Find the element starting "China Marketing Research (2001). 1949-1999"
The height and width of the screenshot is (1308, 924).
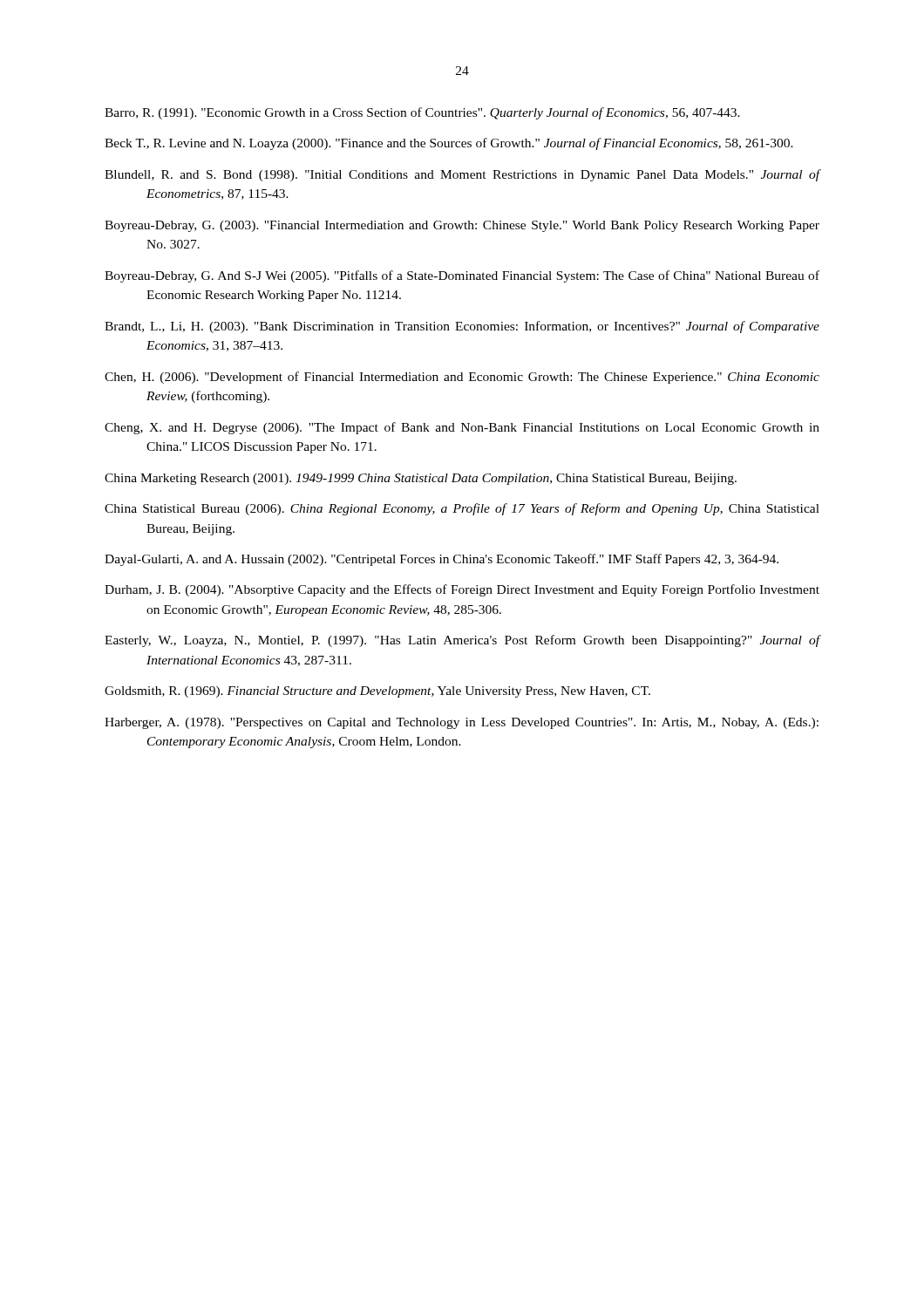[x=421, y=477]
